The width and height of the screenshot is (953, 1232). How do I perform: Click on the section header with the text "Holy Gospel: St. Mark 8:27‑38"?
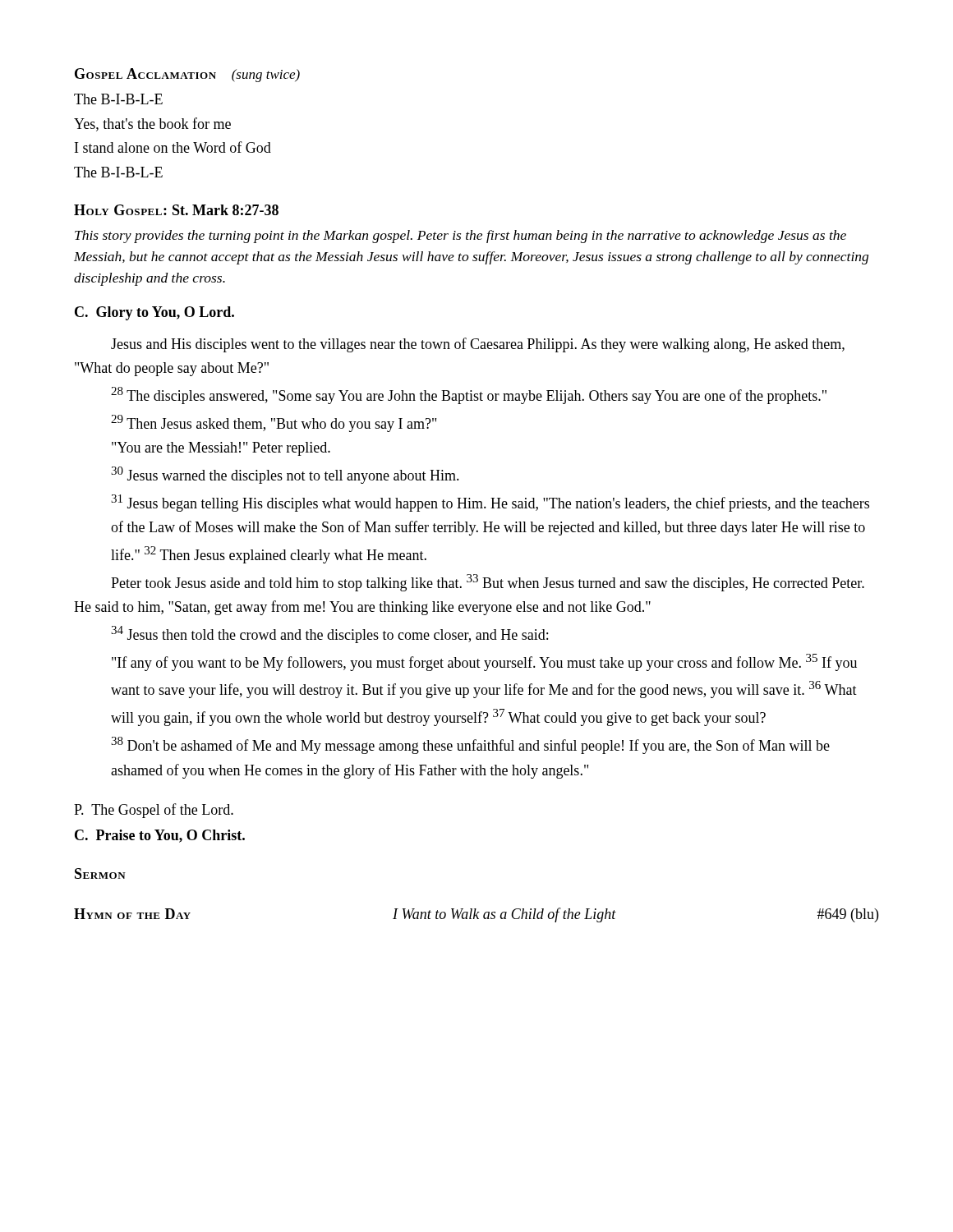click(x=176, y=210)
